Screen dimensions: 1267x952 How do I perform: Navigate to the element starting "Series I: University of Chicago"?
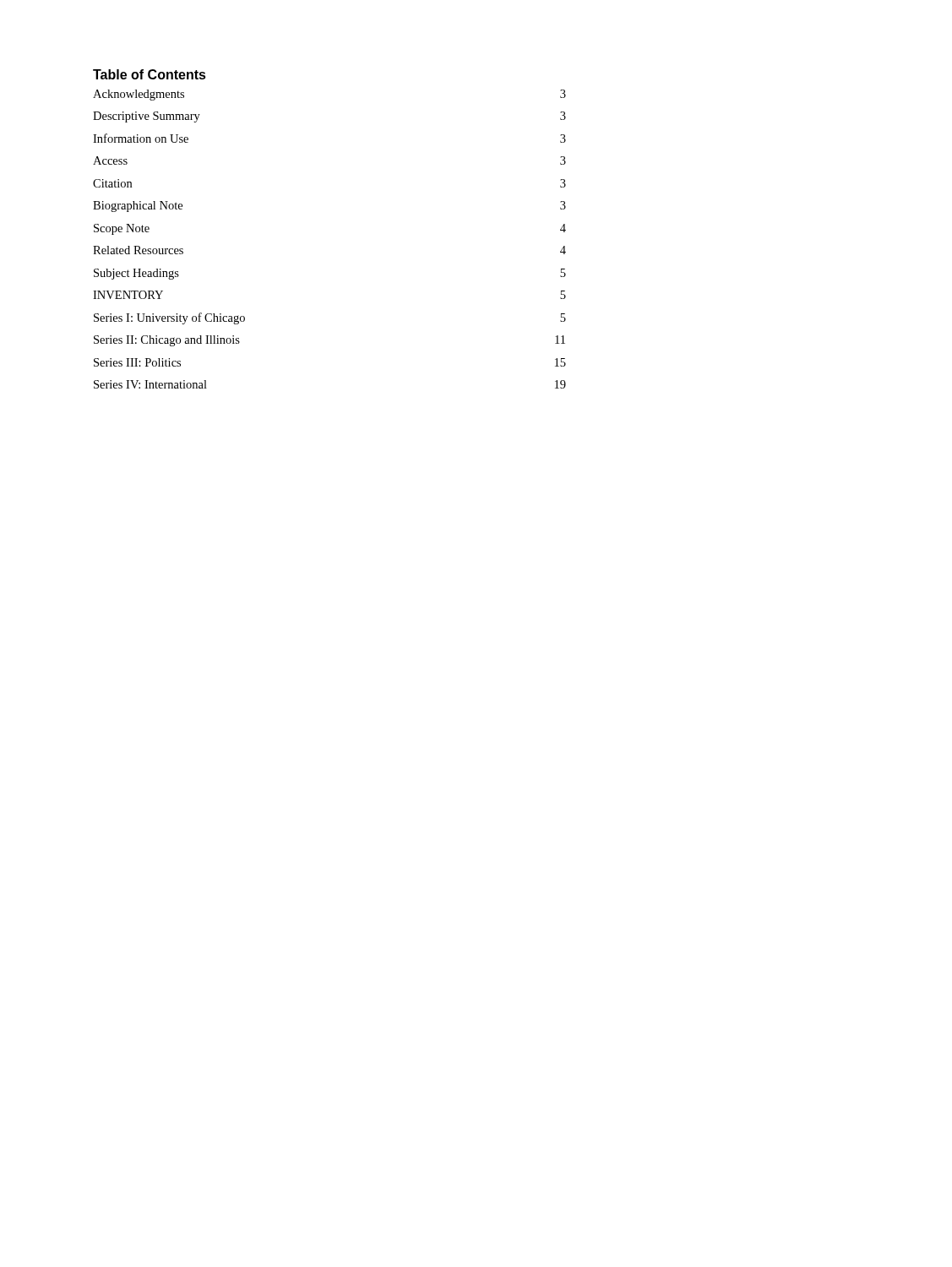pos(168,318)
